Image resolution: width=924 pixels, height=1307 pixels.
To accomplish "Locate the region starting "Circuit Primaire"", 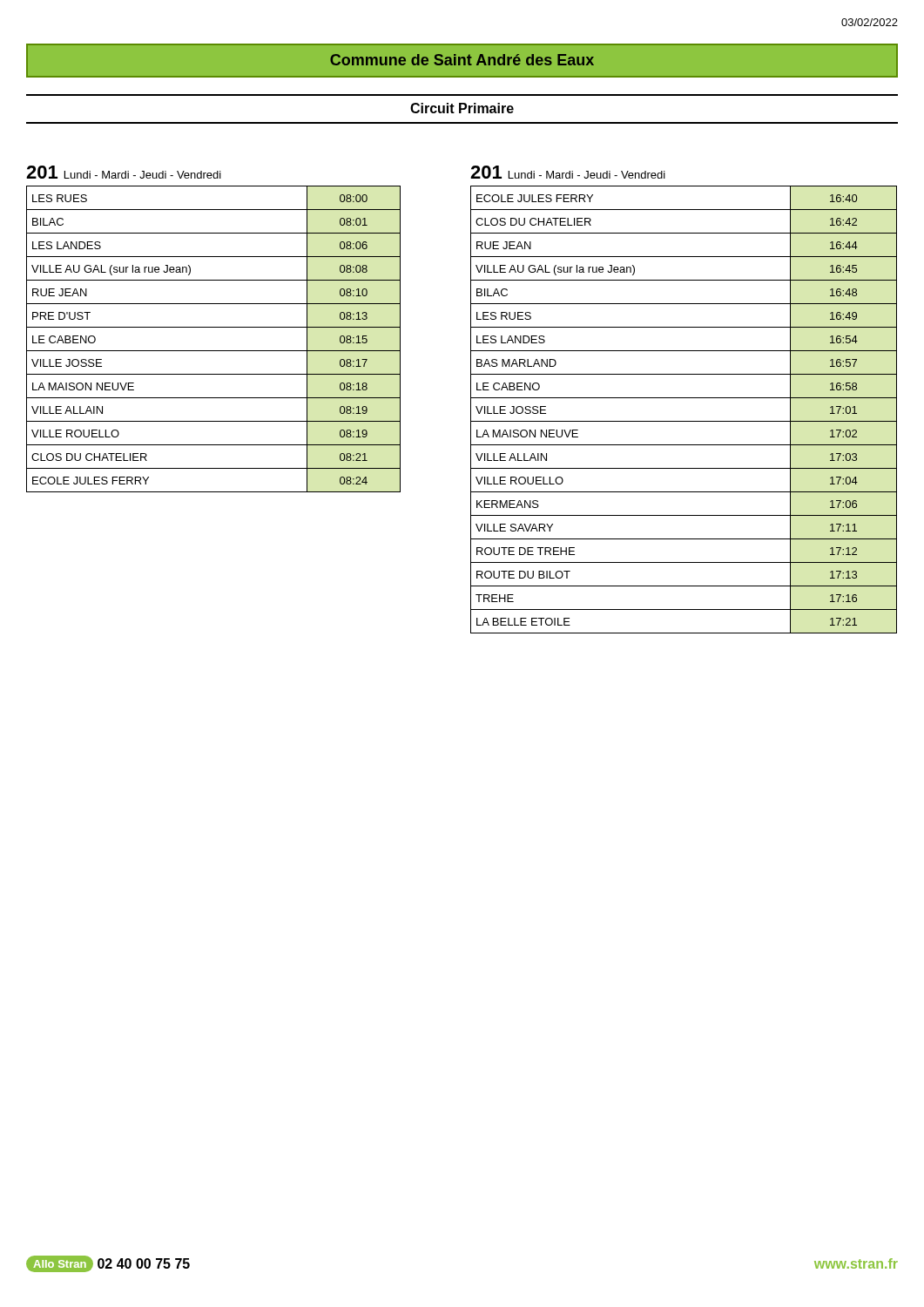I will coord(462,108).
